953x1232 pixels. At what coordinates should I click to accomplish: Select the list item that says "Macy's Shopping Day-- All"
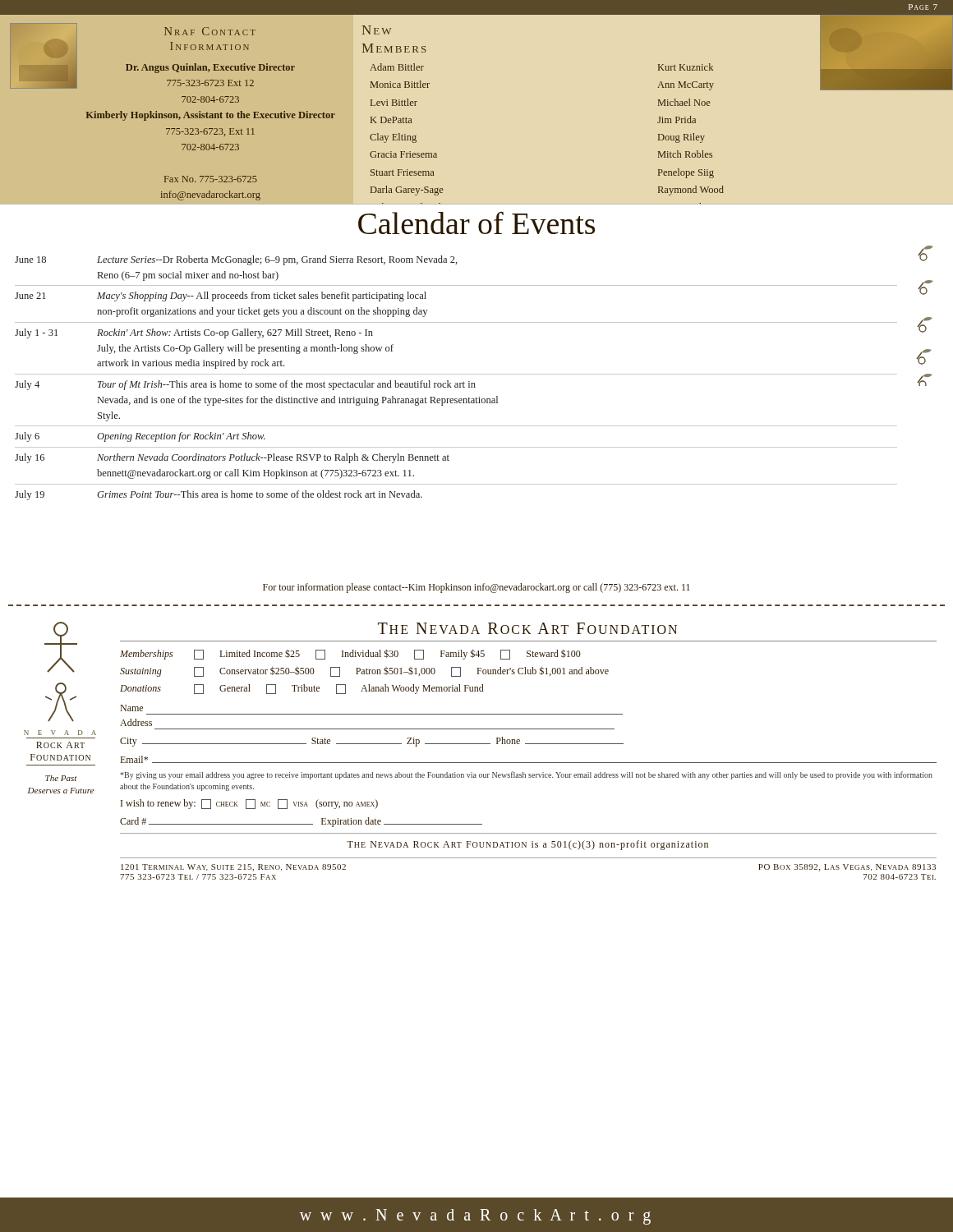[x=262, y=304]
